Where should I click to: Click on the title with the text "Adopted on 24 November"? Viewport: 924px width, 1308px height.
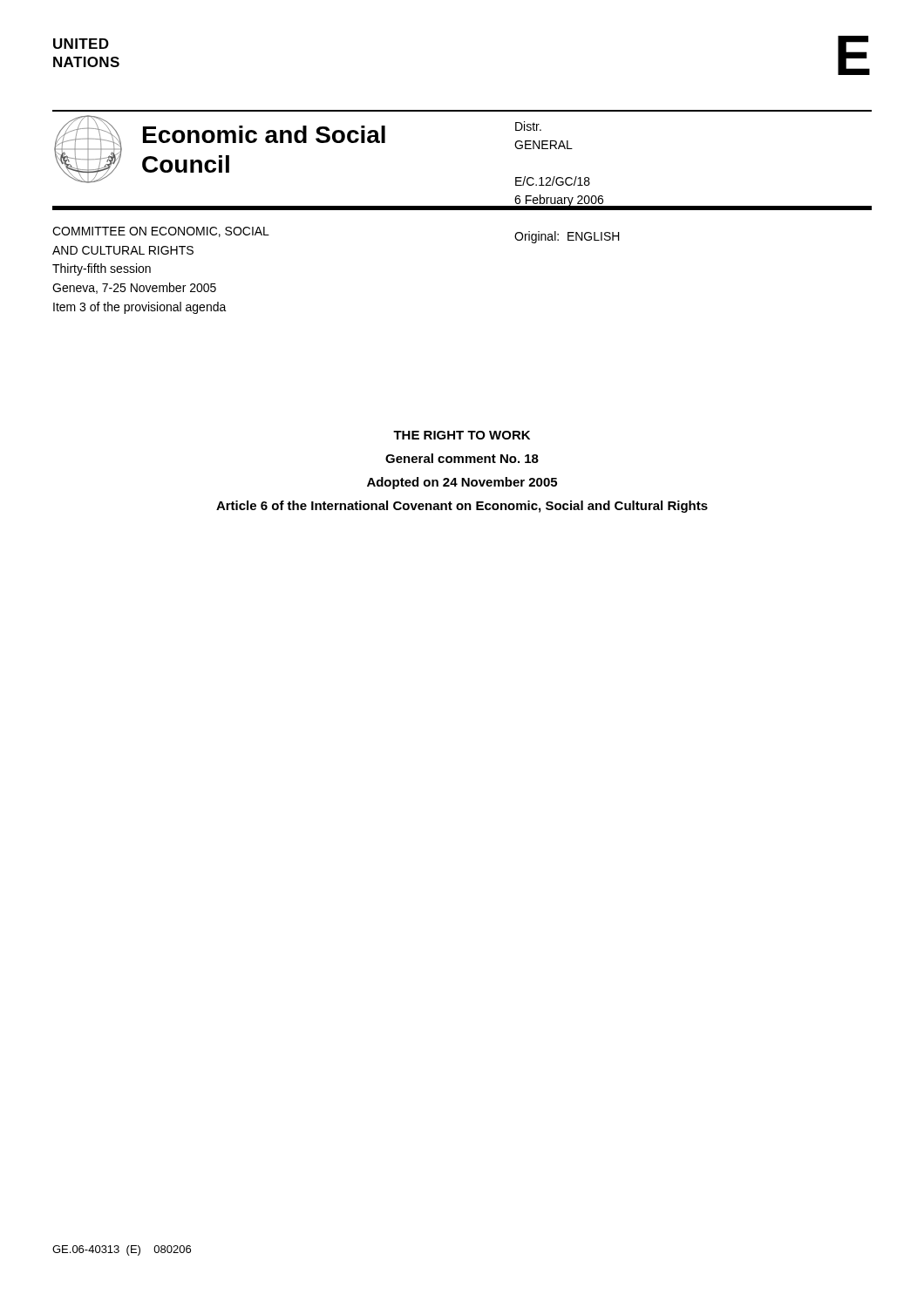click(462, 482)
